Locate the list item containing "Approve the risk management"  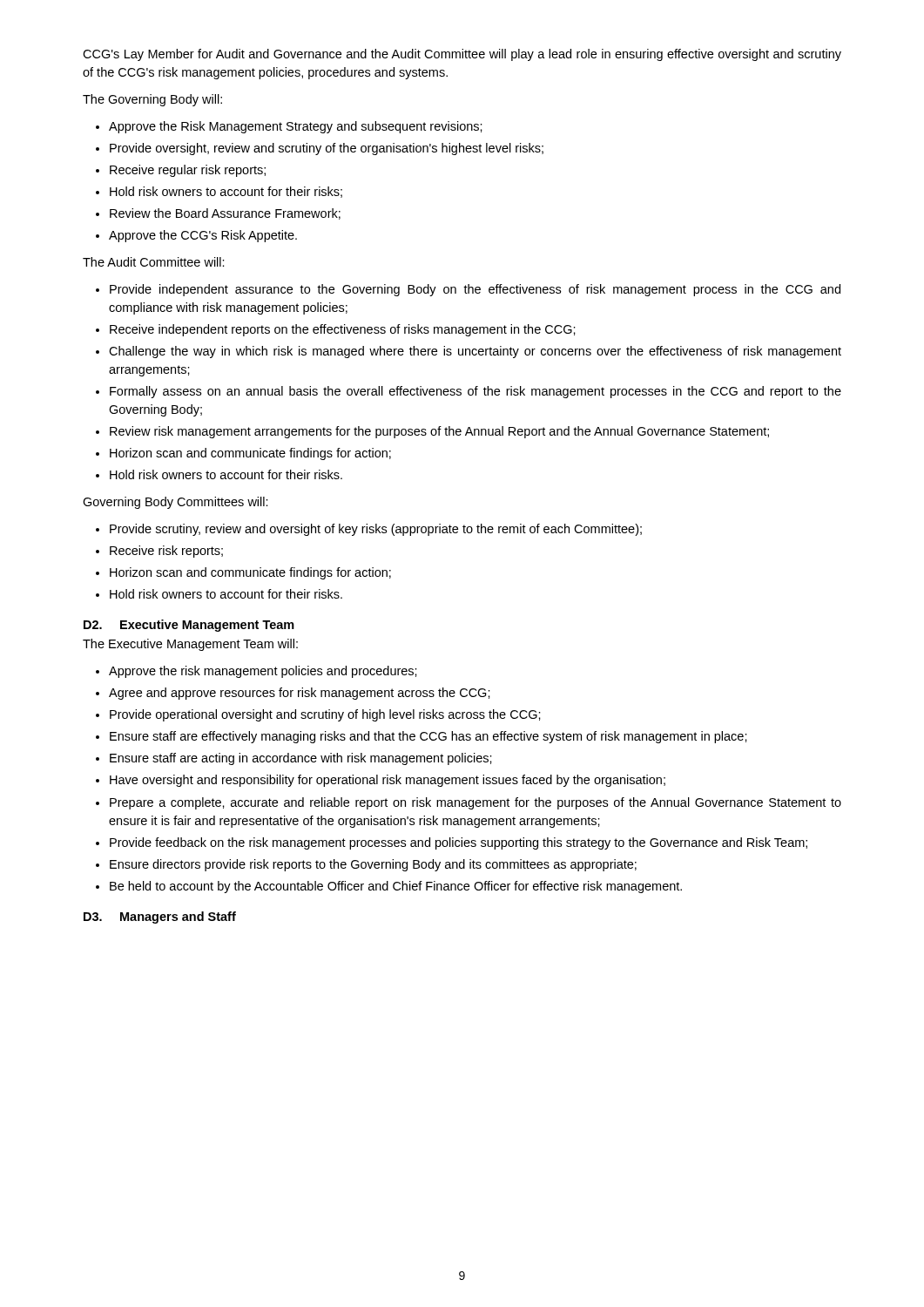pyautogui.click(x=263, y=671)
